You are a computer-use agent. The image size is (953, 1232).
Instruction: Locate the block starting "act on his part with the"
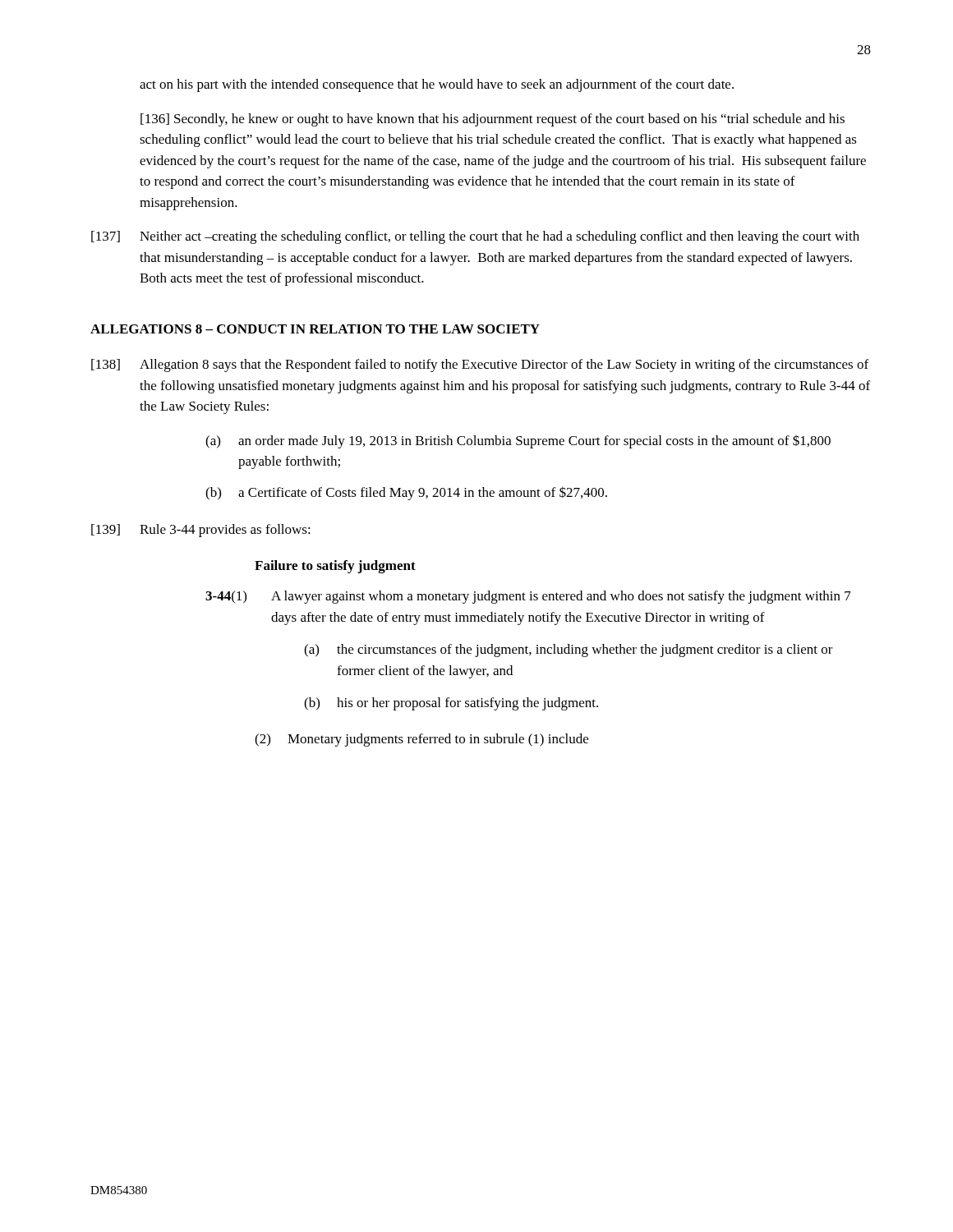click(437, 84)
